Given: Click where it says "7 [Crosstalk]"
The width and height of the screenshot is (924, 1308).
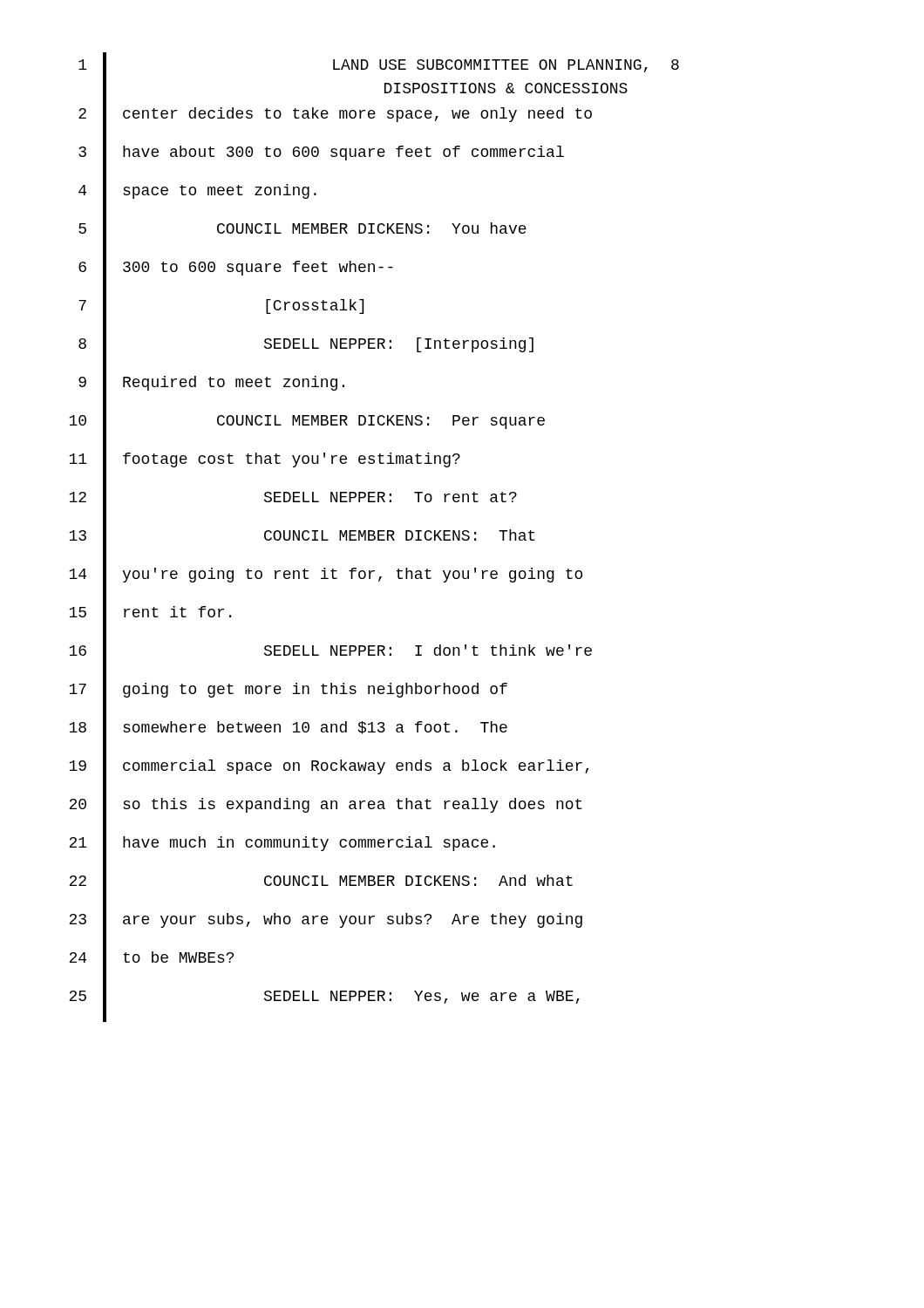Looking at the screenshot, I should coord(104,312).
